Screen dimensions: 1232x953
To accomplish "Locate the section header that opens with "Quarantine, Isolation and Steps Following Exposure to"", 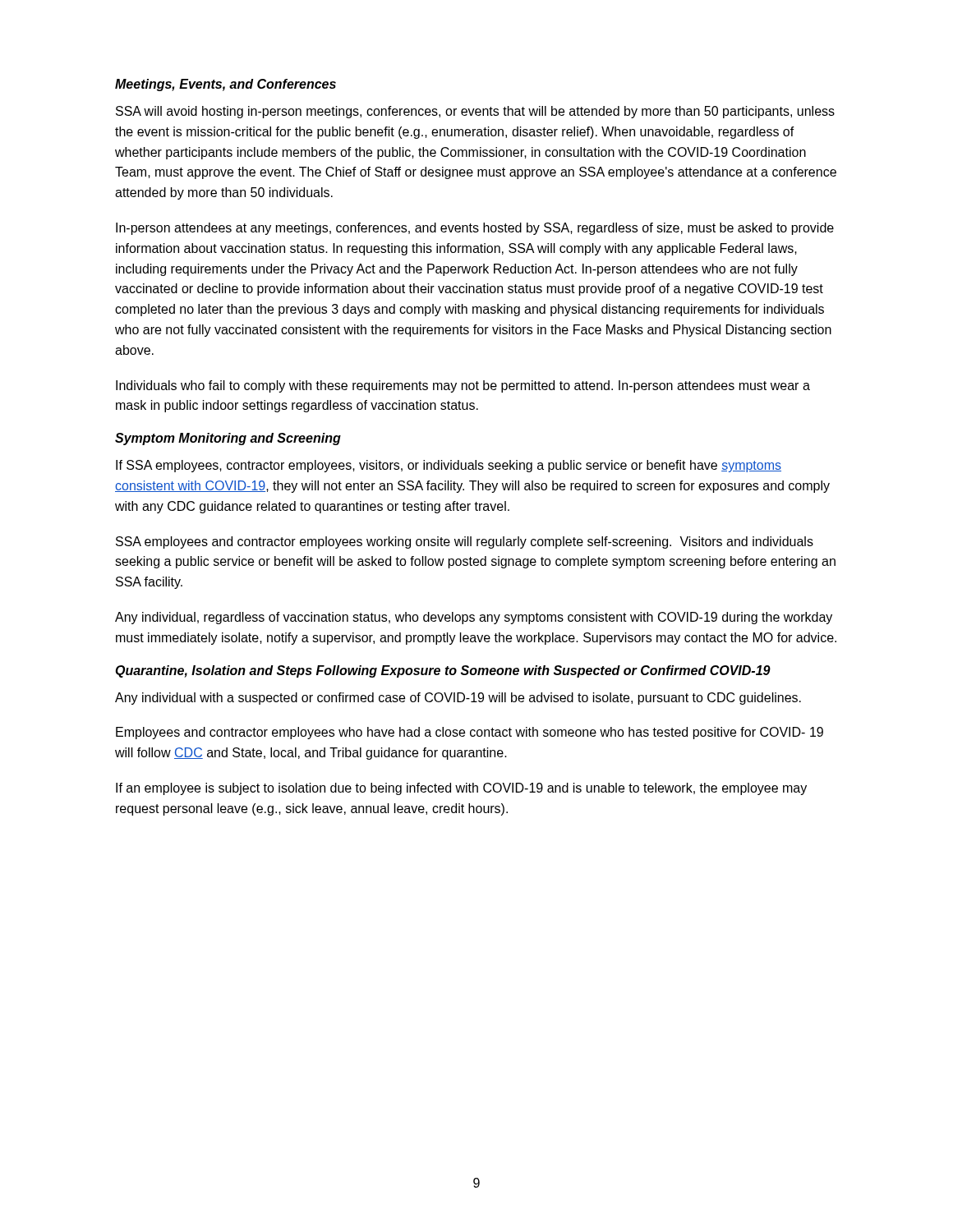I will [443, 670].
